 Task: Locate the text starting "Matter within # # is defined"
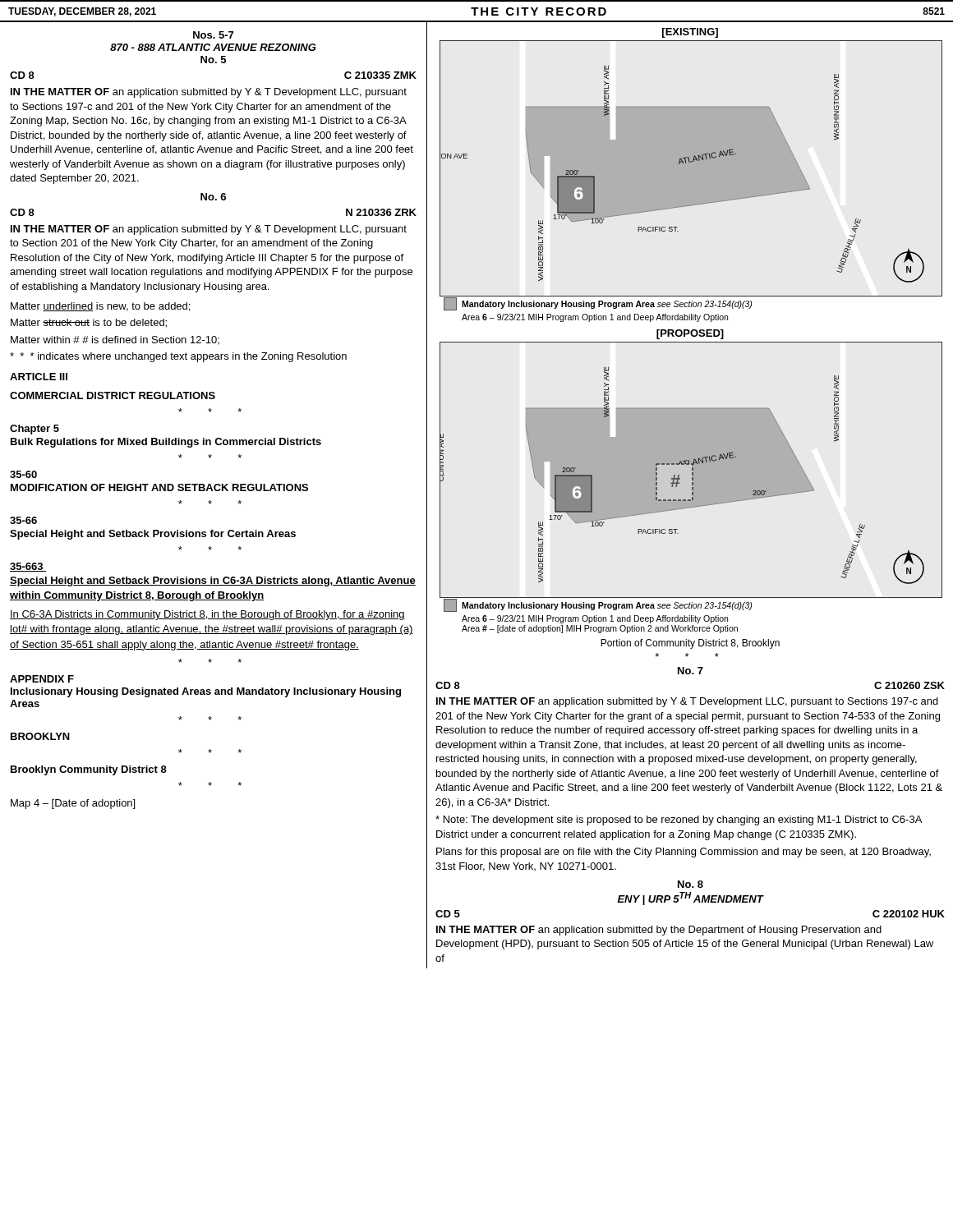tap(213, 340)
